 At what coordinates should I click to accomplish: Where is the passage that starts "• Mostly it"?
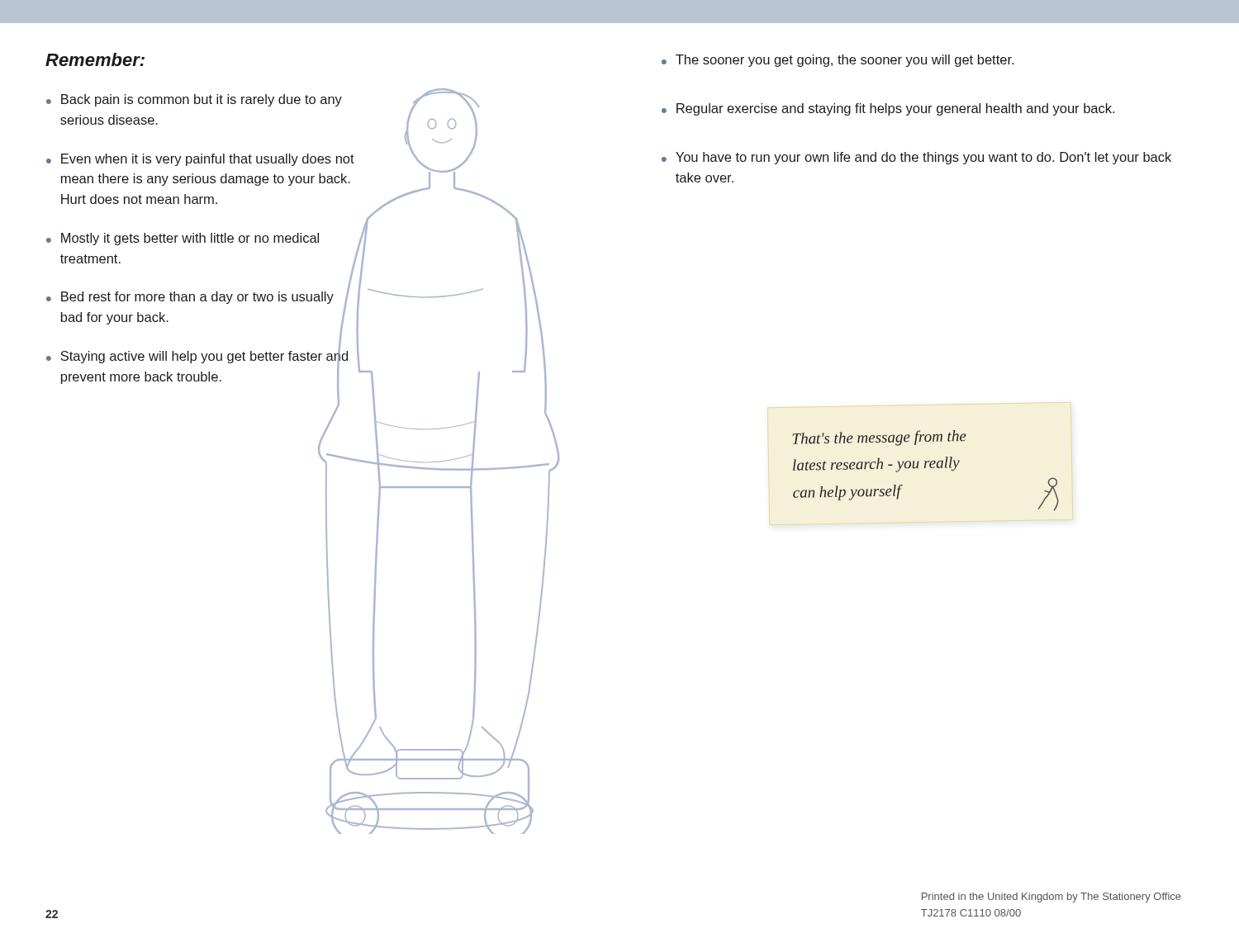[x=202, y=248]
